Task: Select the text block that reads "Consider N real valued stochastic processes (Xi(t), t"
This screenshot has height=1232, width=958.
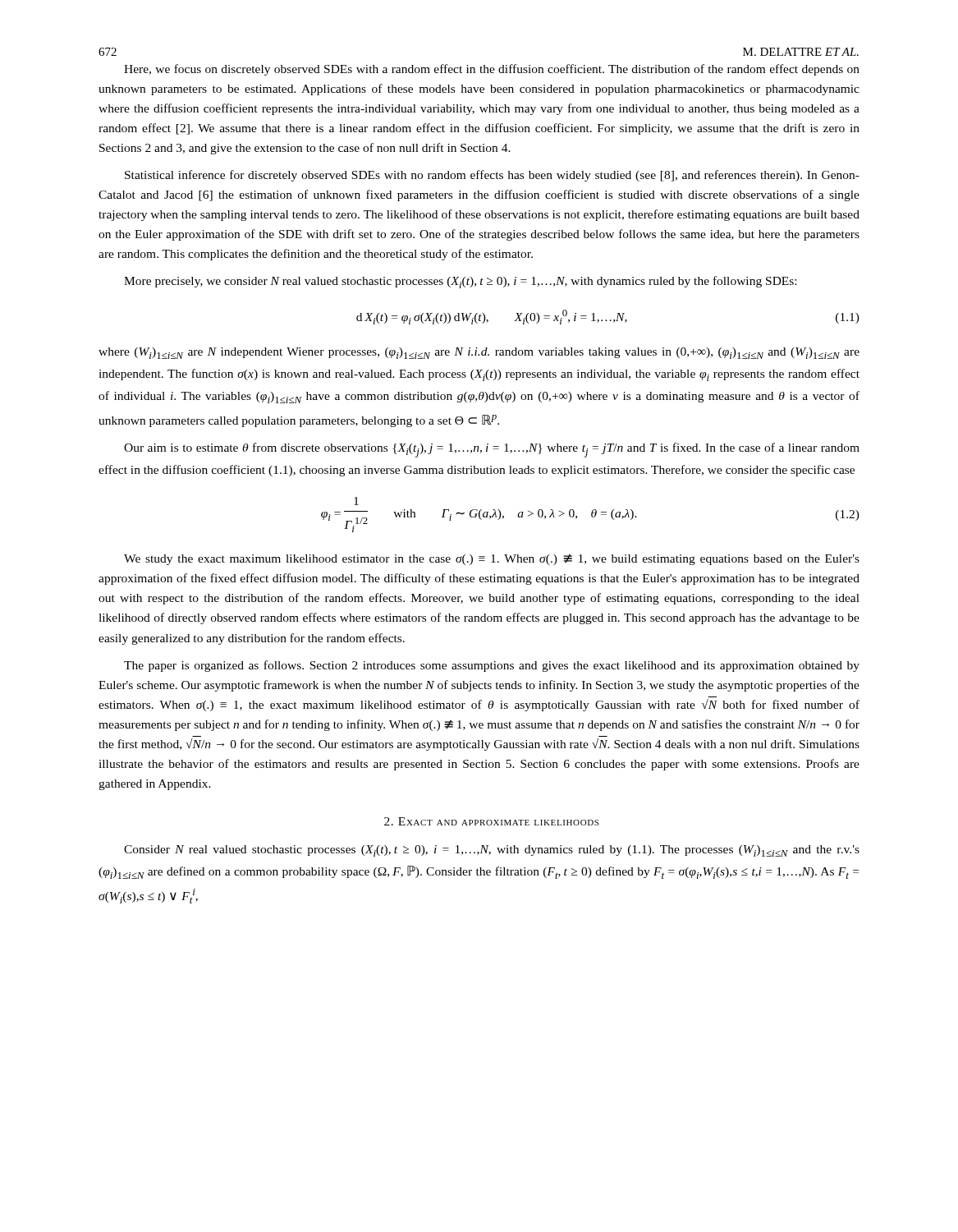Action: tap(479, 874)
